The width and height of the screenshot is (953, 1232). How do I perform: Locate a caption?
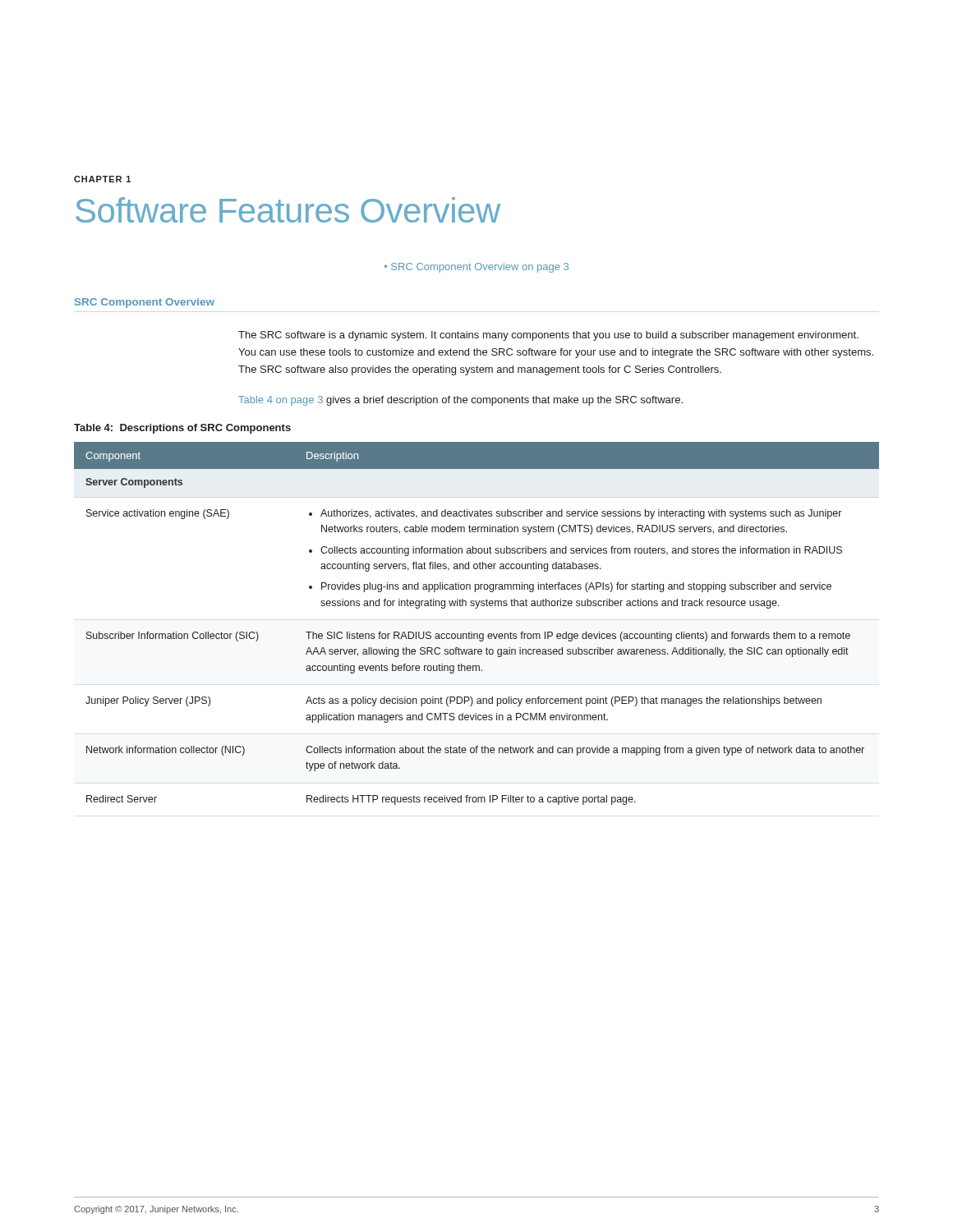[182, 428]
